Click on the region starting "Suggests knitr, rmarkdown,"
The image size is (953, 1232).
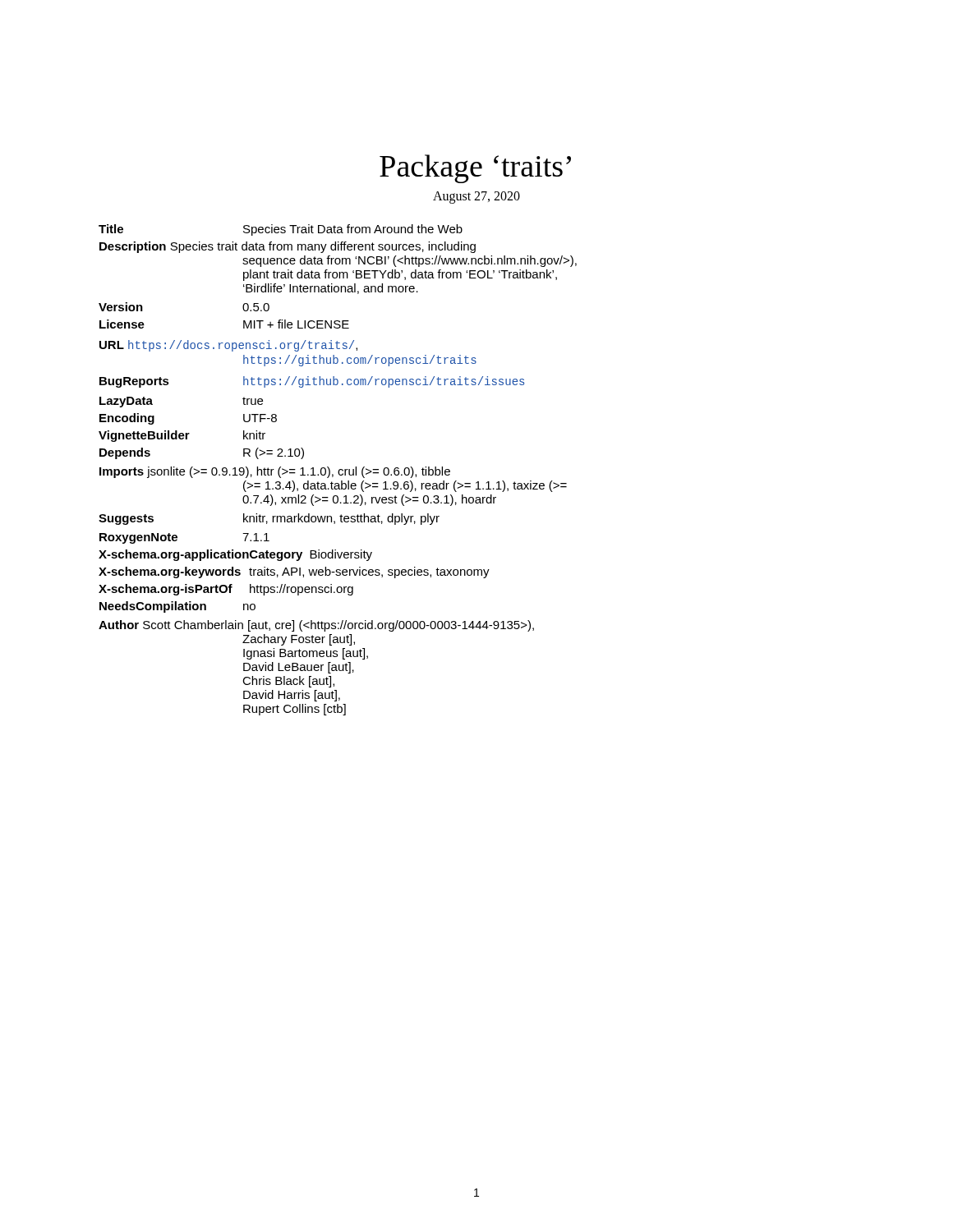[269, 519]
